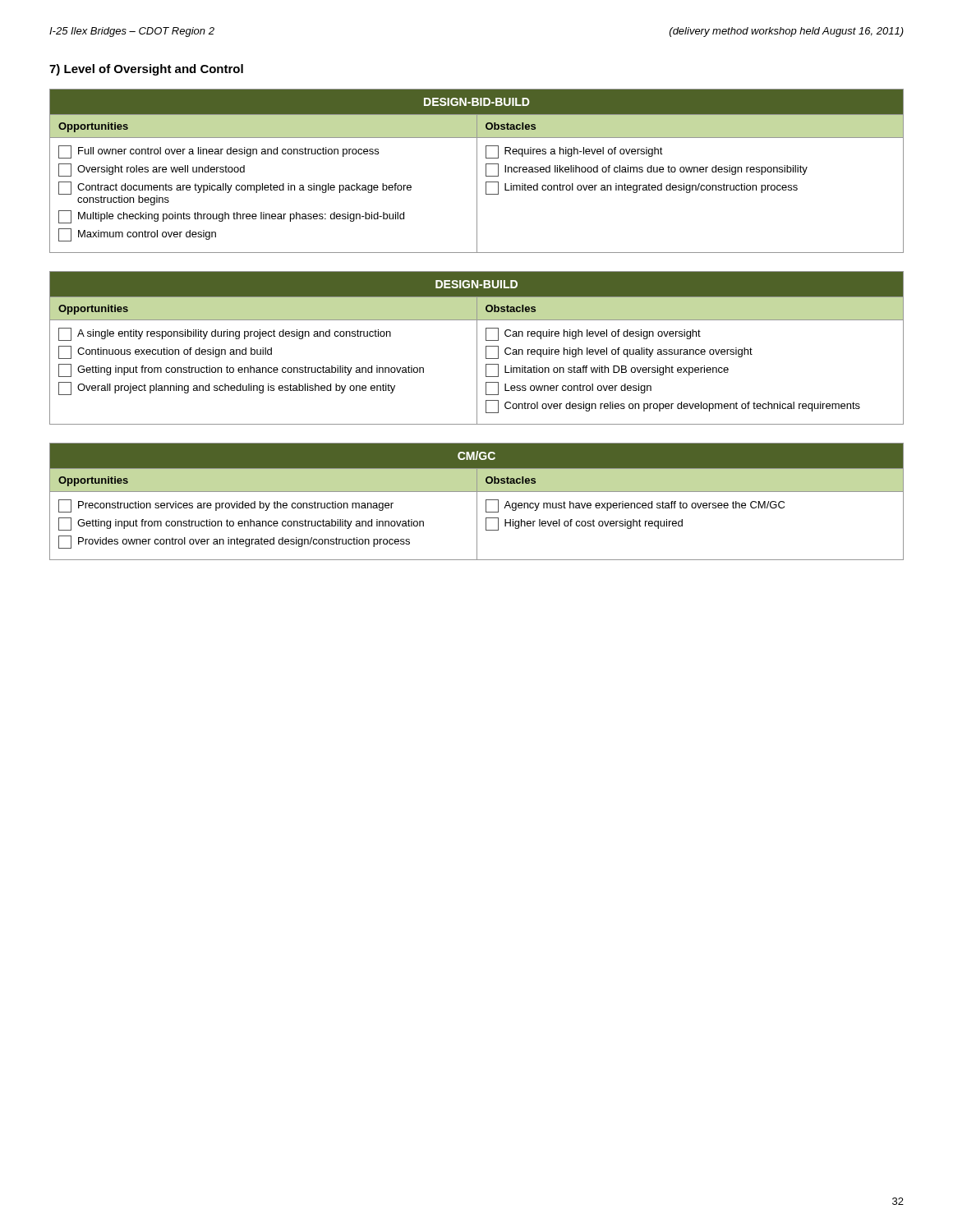
Task: Find "7) Level of Oversight and Control" on this page
Action: (147, 69)
